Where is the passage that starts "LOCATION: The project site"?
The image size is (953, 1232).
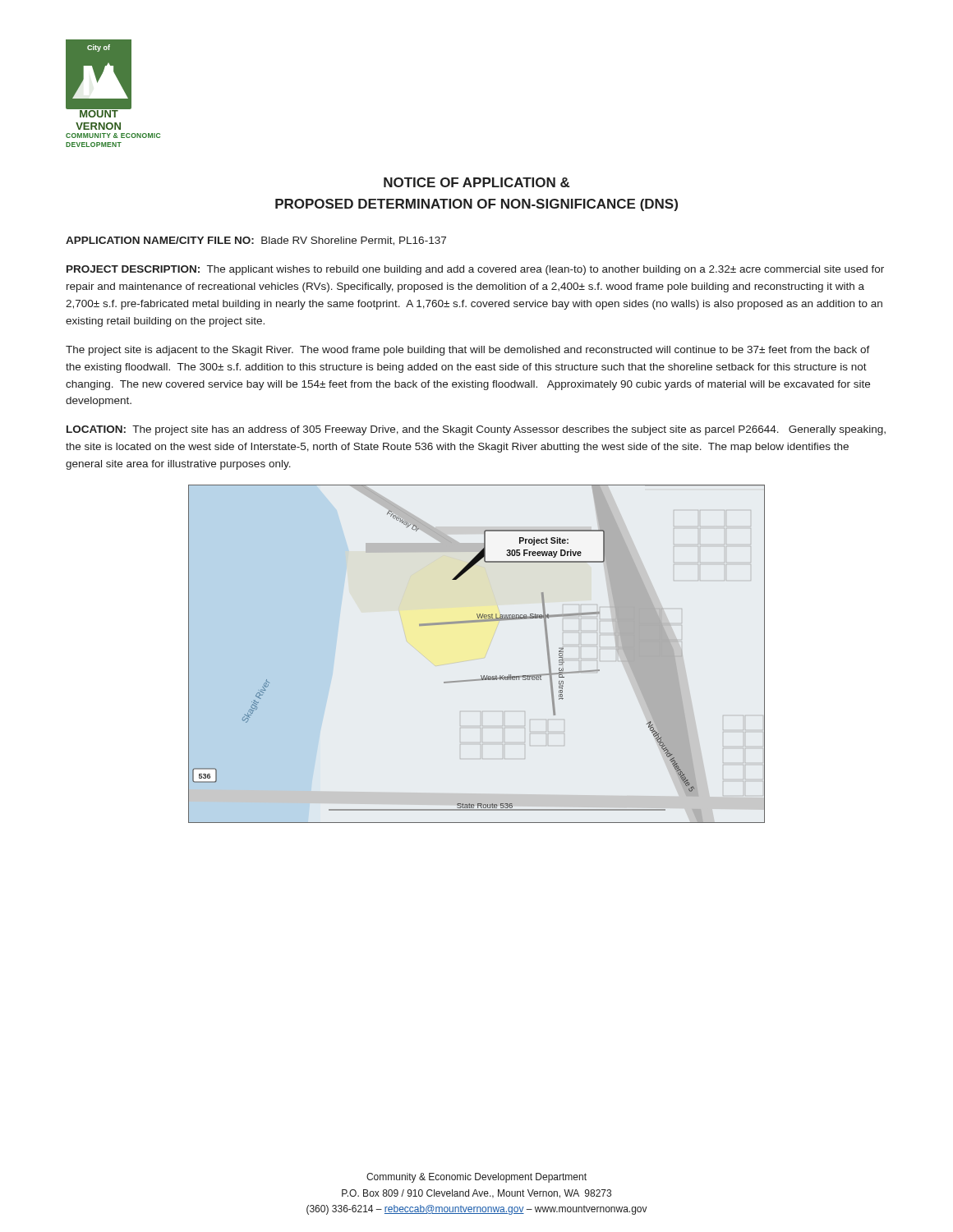pyautogui.click(x=476, y=447)
